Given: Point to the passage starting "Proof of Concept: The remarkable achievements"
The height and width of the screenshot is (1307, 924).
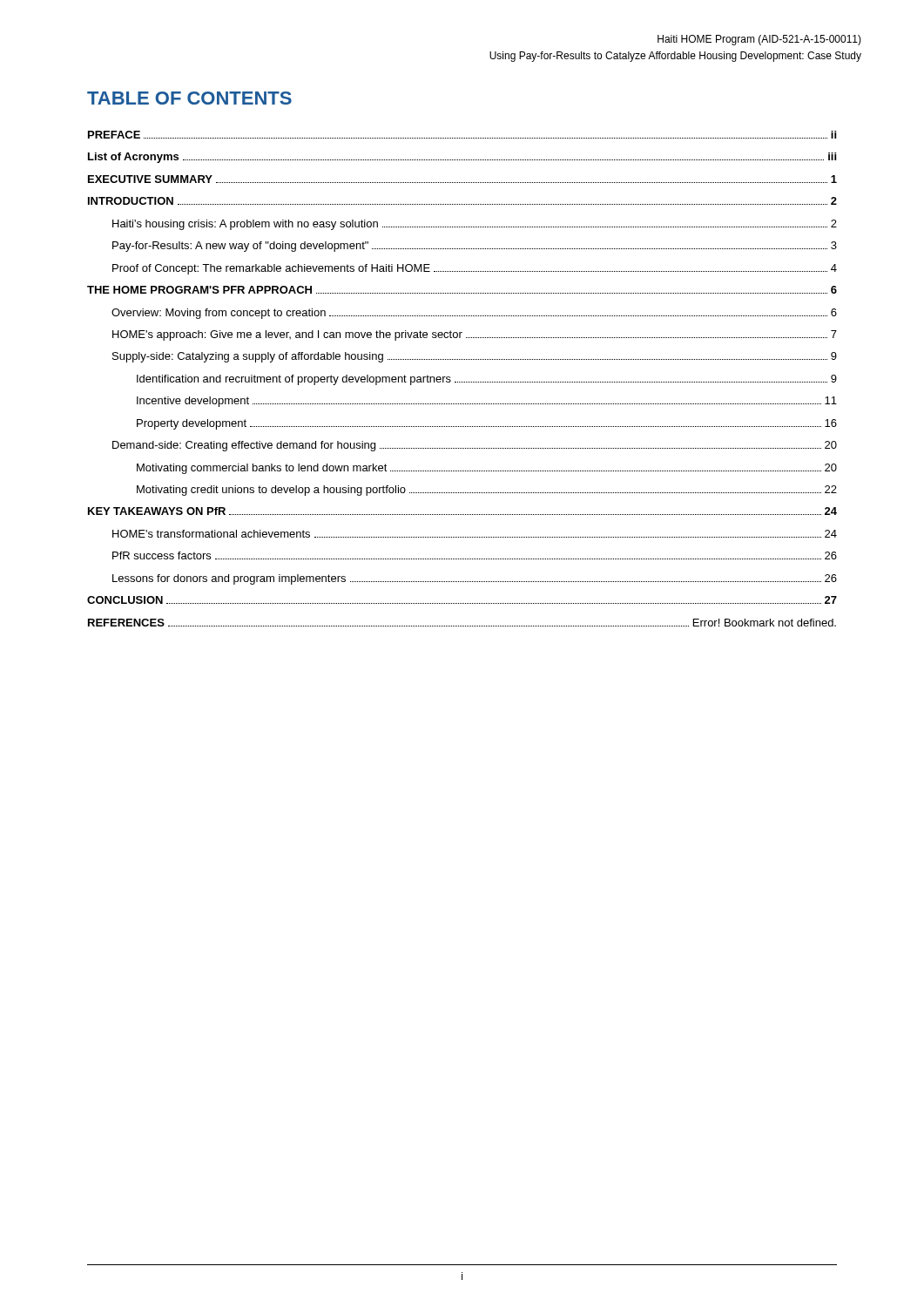Looking at the screenshot, I should 474,268.
